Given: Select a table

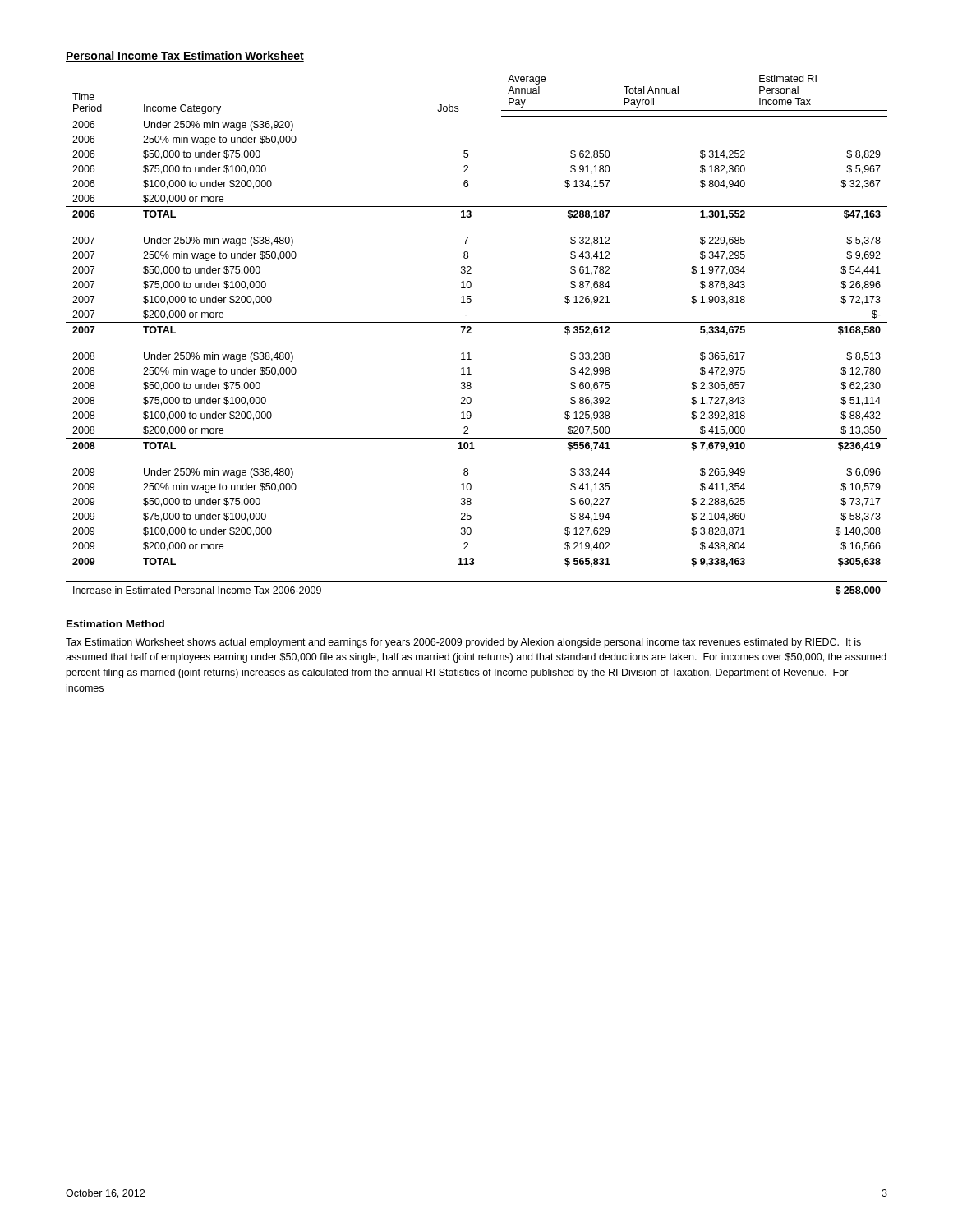Looking at the screenshot, I should tap(476, 334).
